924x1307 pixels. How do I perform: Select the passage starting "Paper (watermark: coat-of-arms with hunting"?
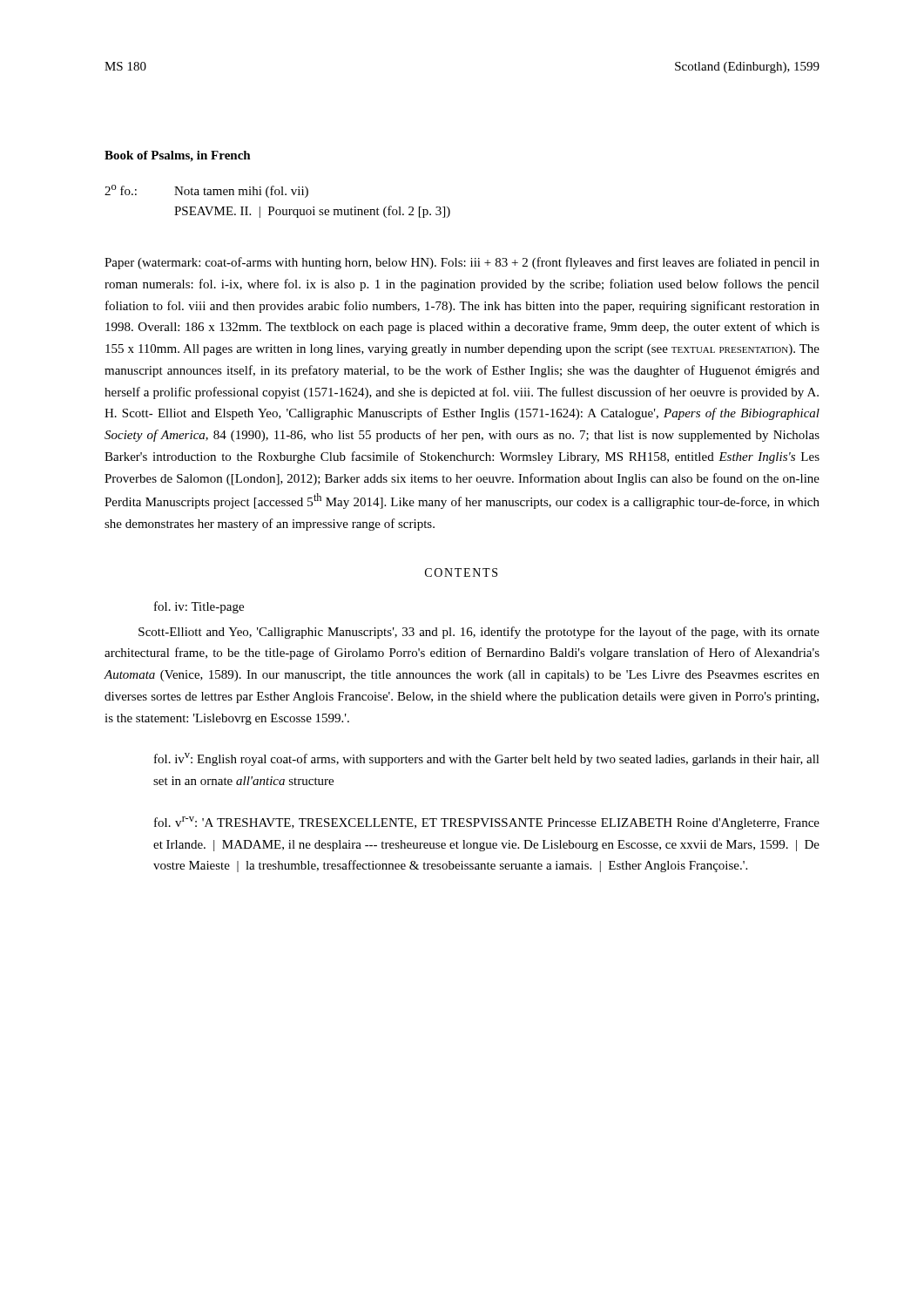pyautogui.click(x=462, y=393)
